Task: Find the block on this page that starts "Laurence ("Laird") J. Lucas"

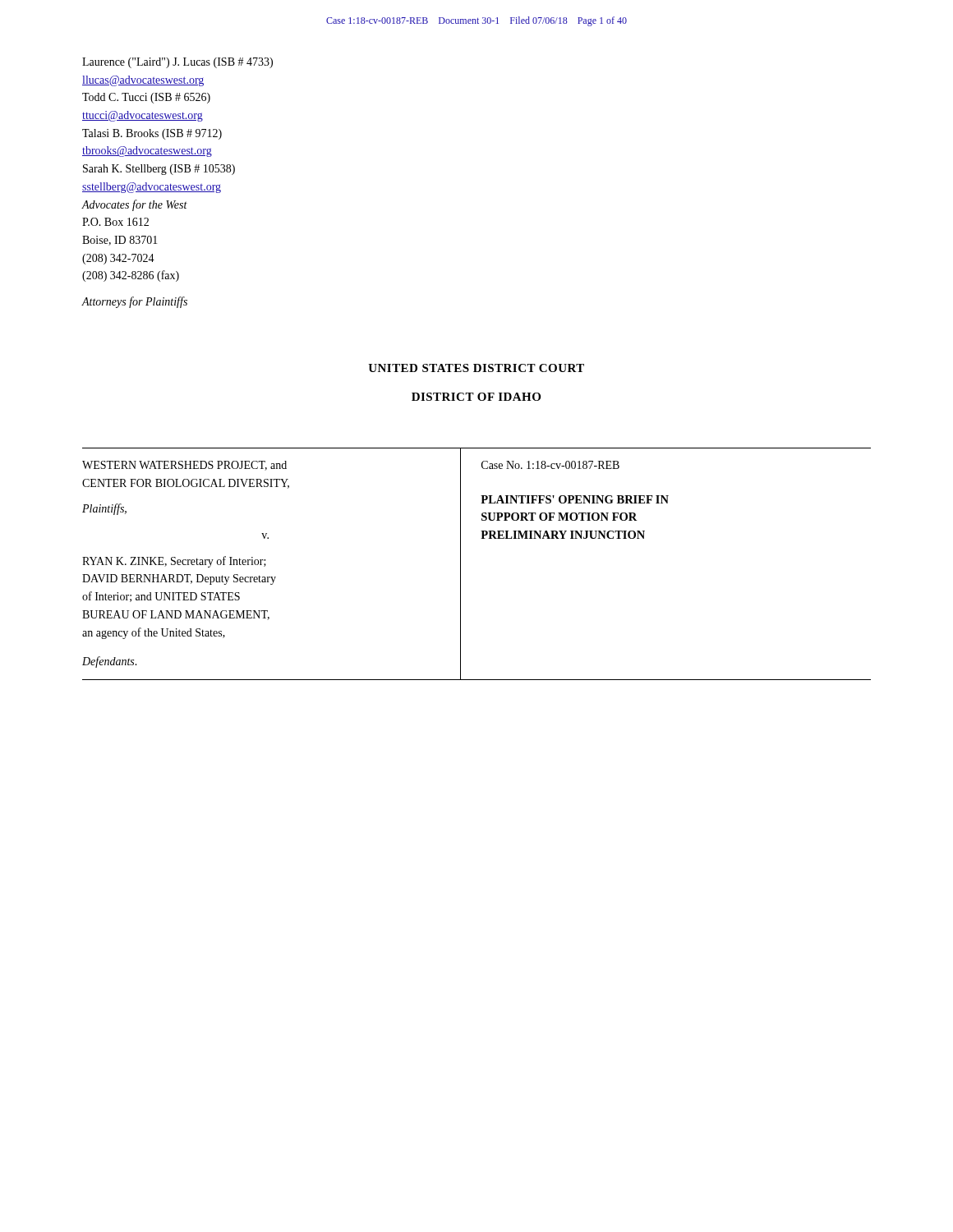Action: point(178,169)
